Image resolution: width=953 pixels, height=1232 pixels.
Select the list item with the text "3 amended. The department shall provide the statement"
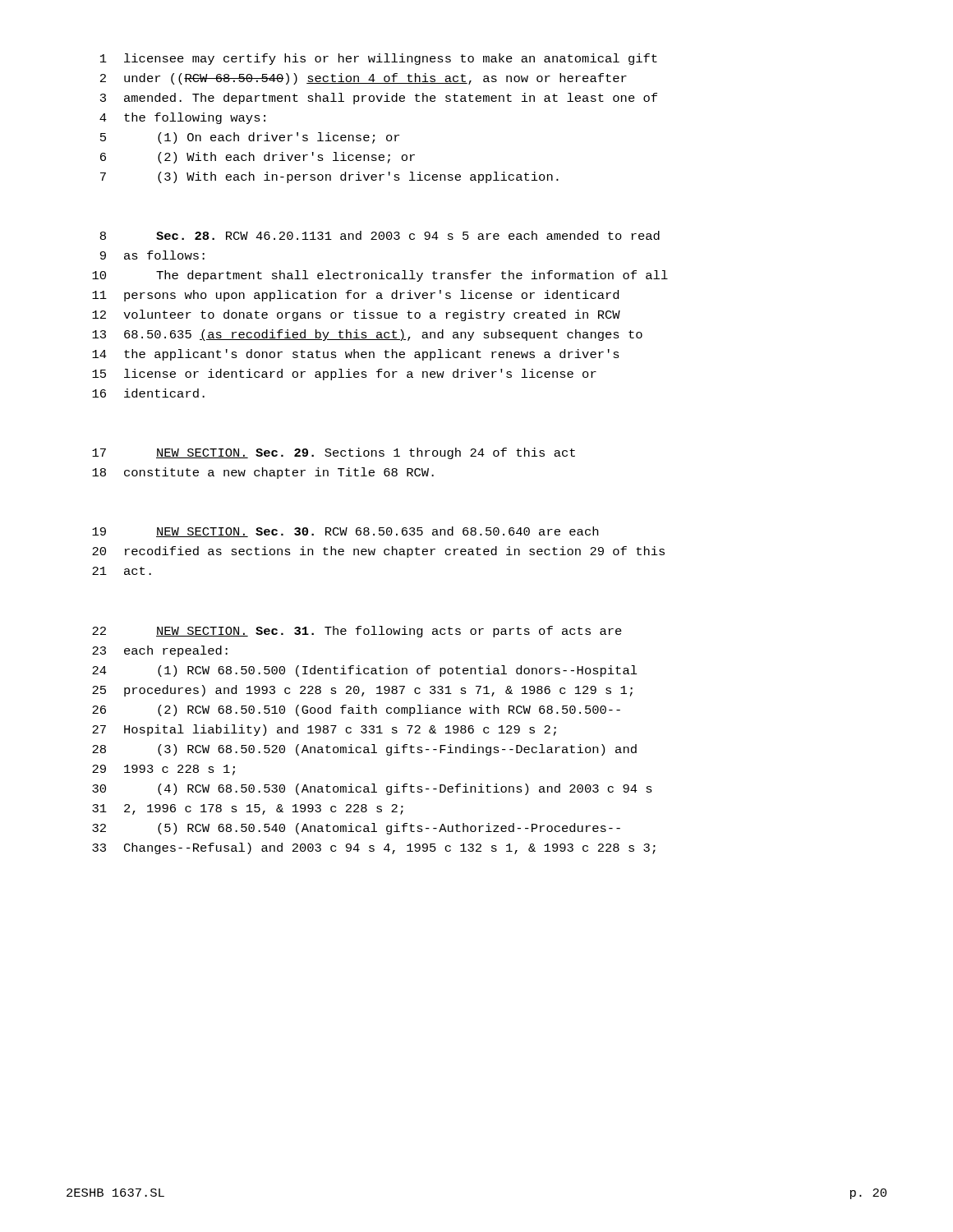[x=476, y=99]
